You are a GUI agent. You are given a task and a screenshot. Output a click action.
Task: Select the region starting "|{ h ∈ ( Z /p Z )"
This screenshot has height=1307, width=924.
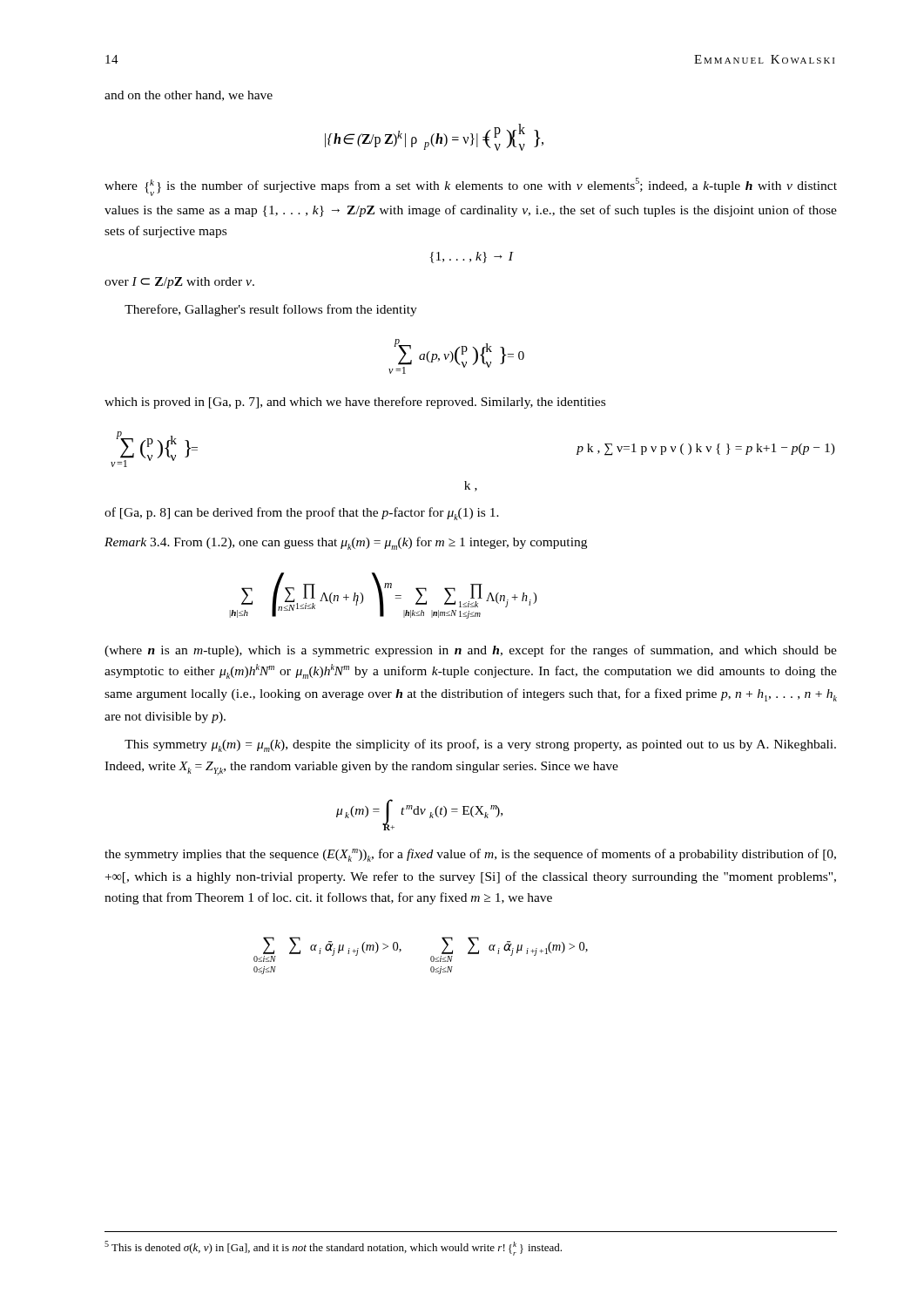click(x=471, y=139)
